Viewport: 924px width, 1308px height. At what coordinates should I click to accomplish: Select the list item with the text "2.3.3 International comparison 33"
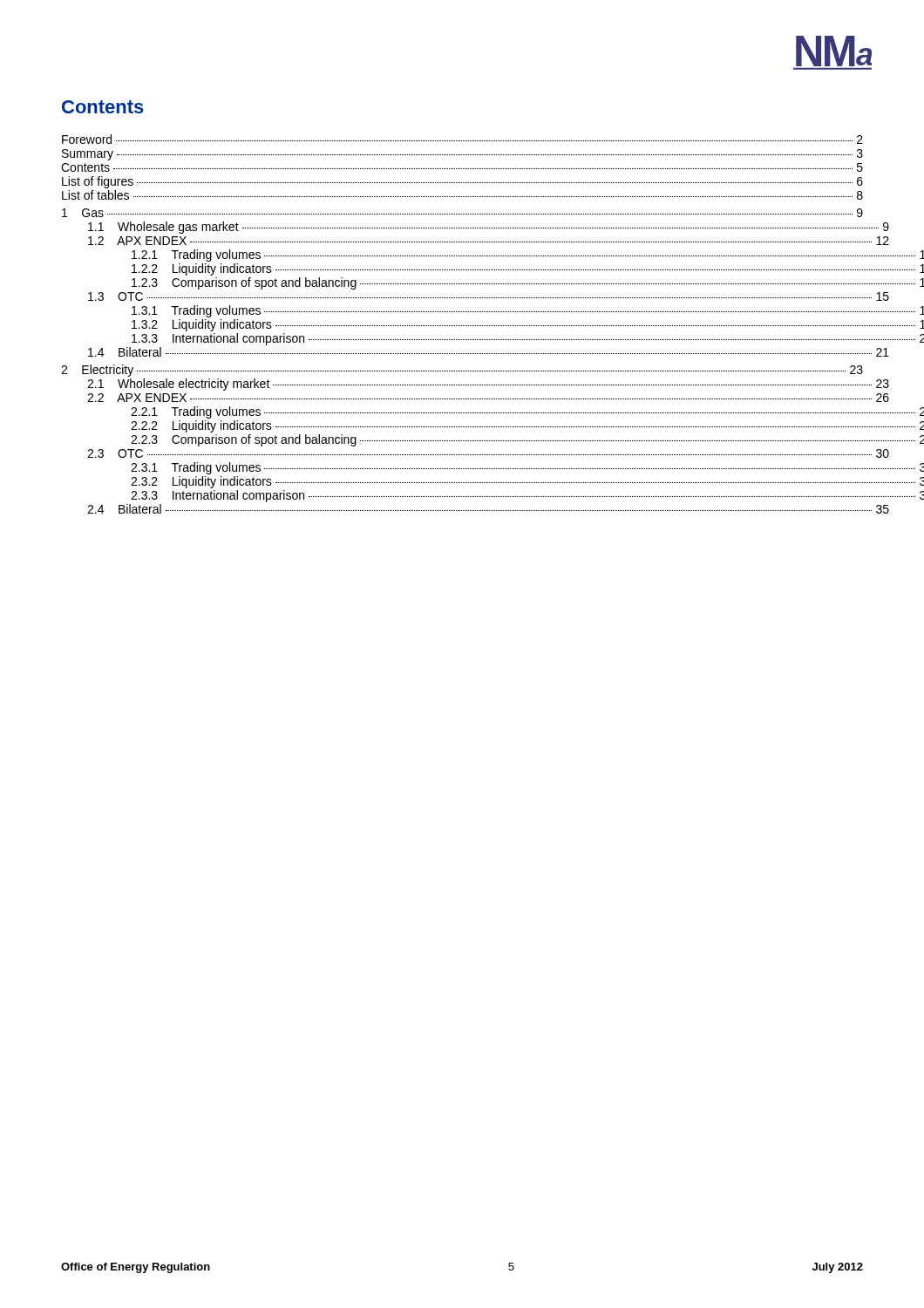tap(527, 495)
